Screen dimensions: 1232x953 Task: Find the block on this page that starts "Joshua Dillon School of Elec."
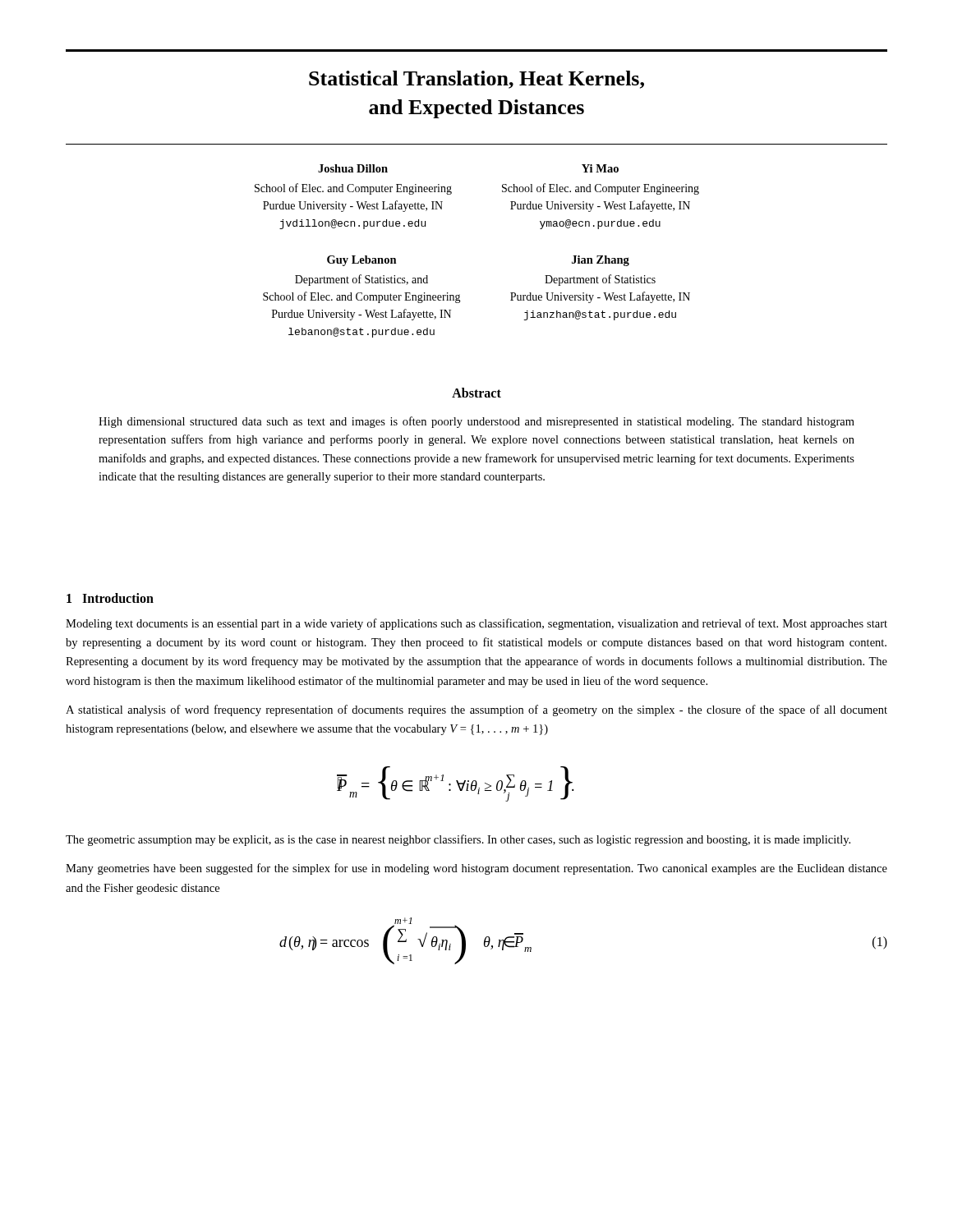pyautogui.click(x=353, y=195)
